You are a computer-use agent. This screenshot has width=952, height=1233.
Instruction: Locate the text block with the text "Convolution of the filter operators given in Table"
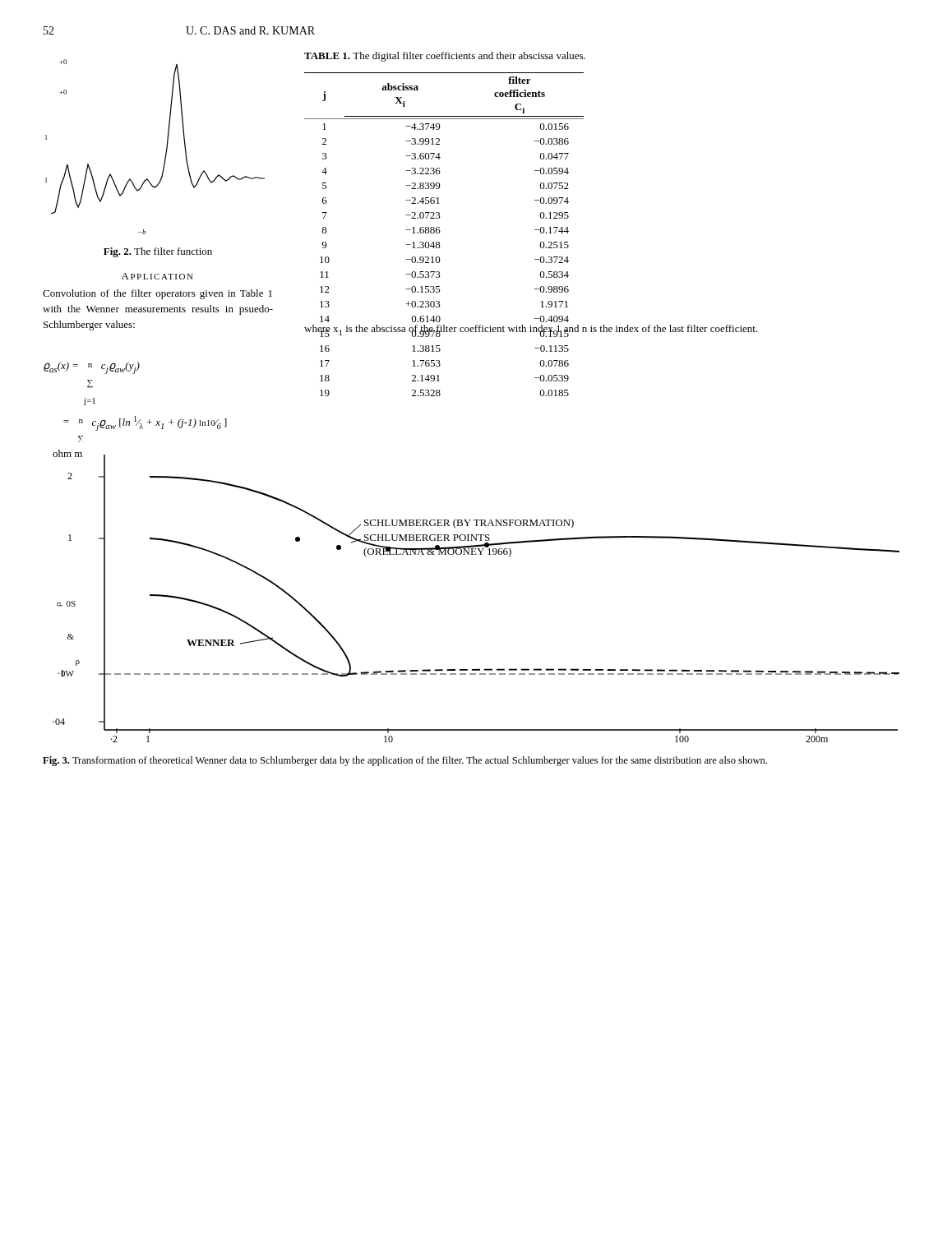(x=158, y=309)
